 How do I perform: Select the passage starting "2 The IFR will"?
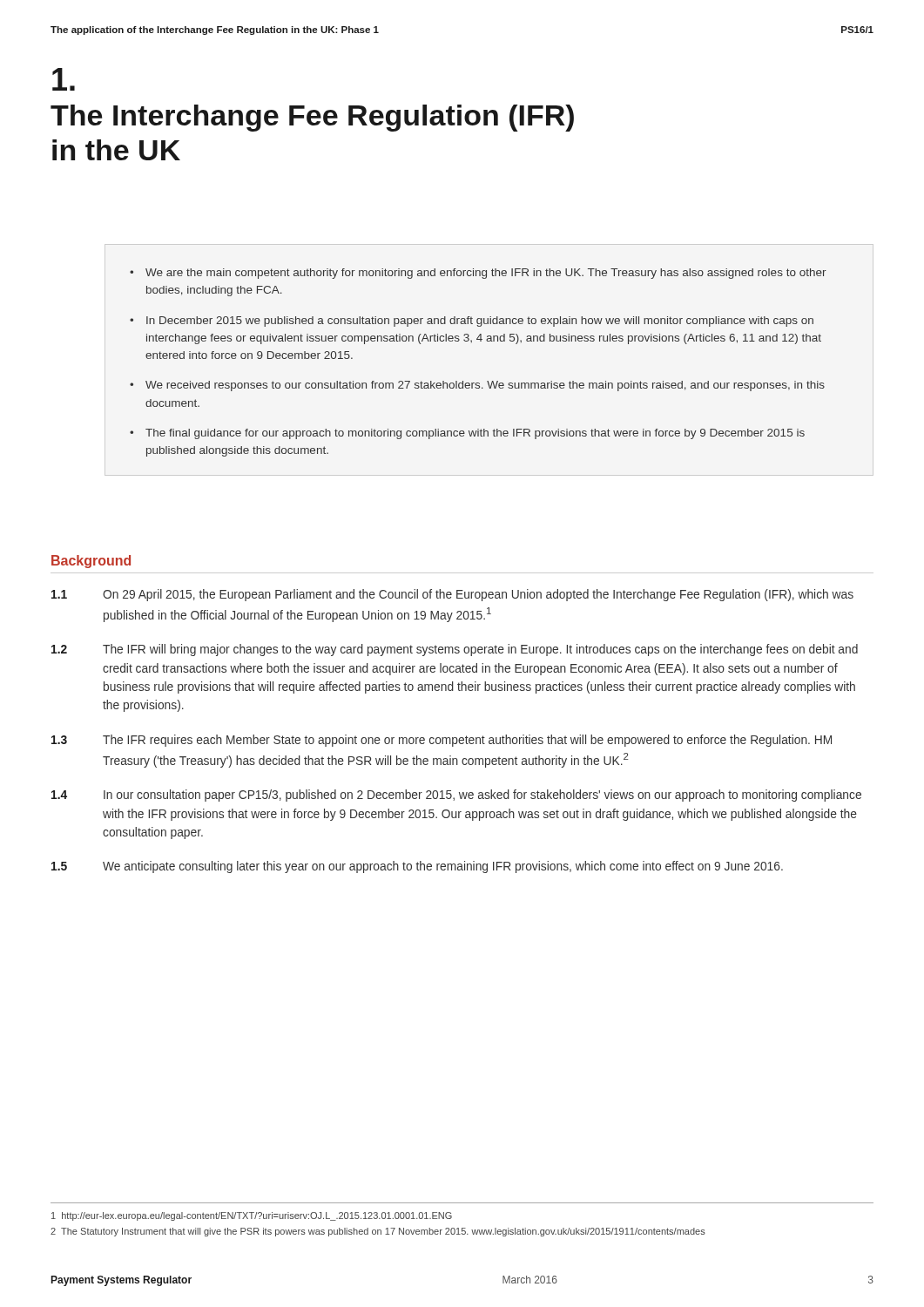point(462,678)
